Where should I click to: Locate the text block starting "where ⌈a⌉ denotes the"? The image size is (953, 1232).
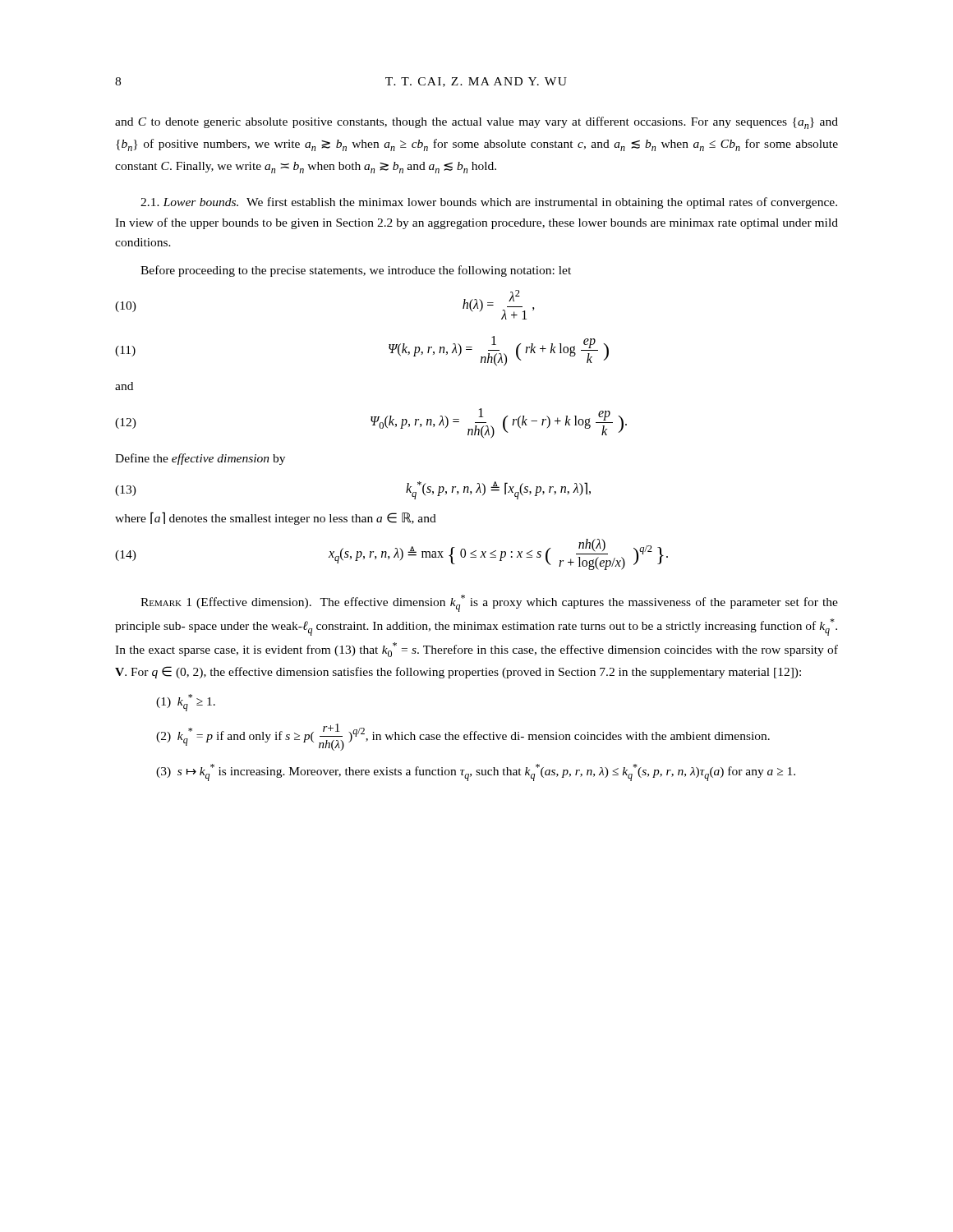click(276, 518)
